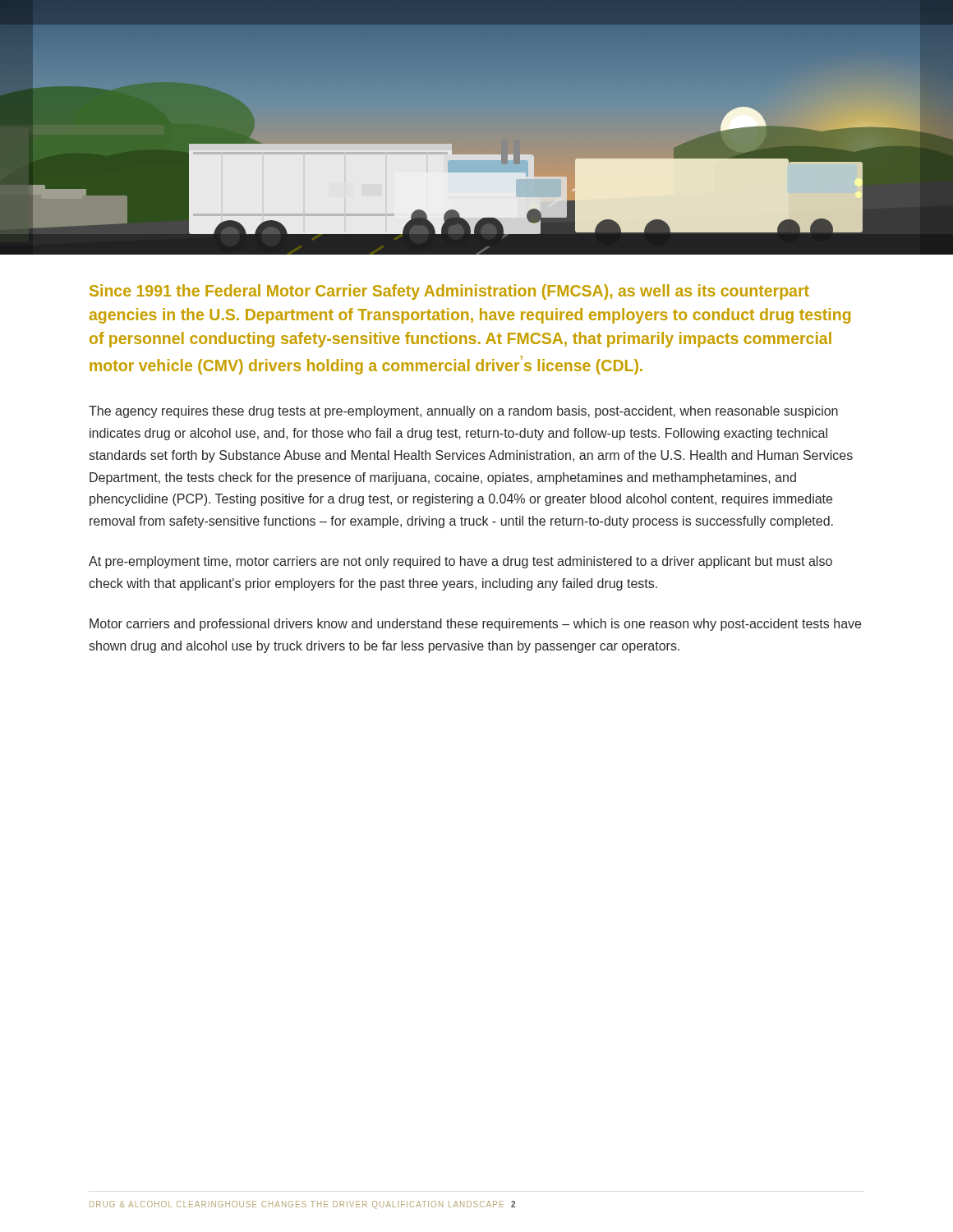Find the block starting "The agency requires"
Image resolution: width=953 pixels, height=1232 pixels.
click(x=471, y=466)
